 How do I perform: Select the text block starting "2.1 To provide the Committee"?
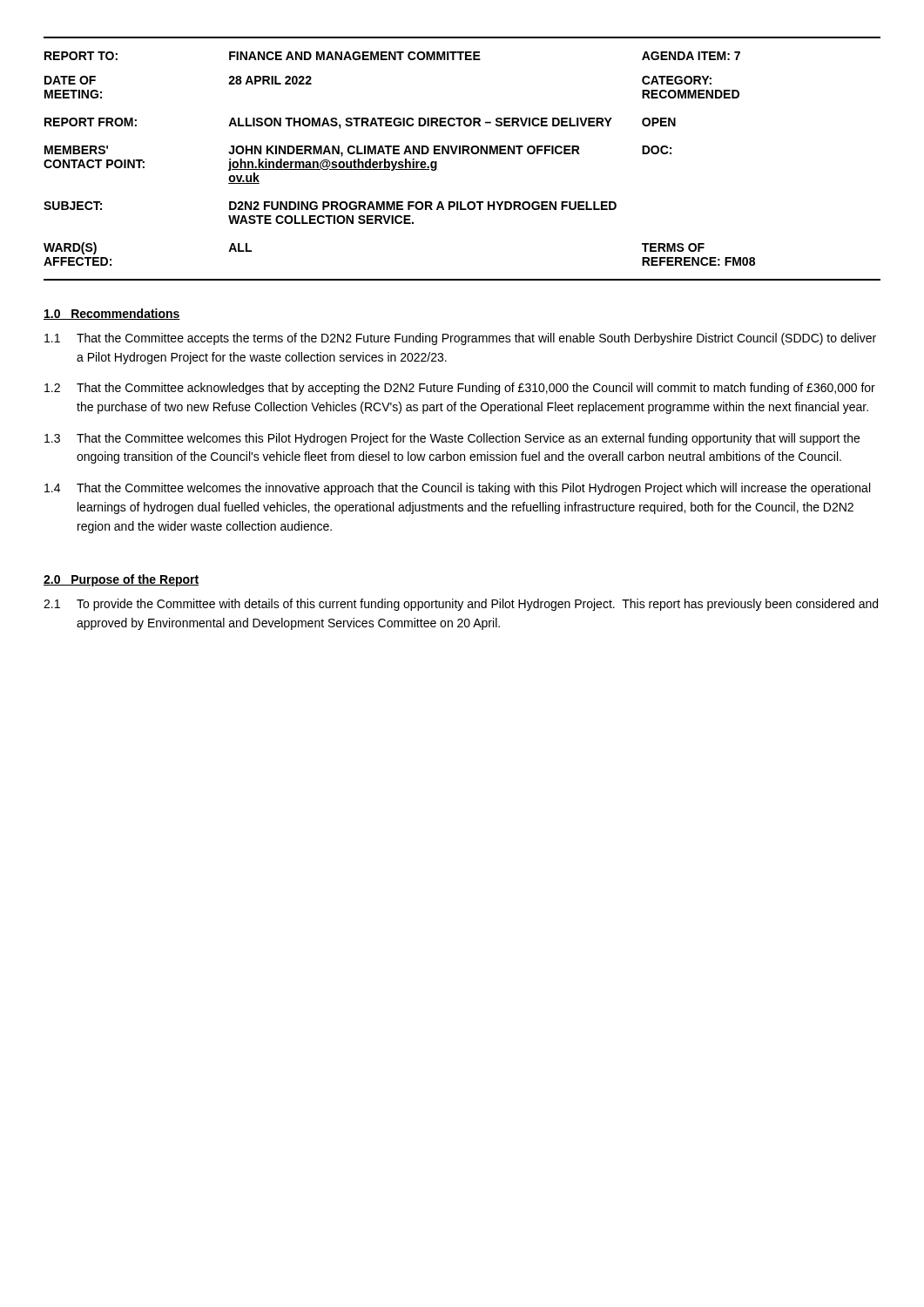tap(462, 614)
